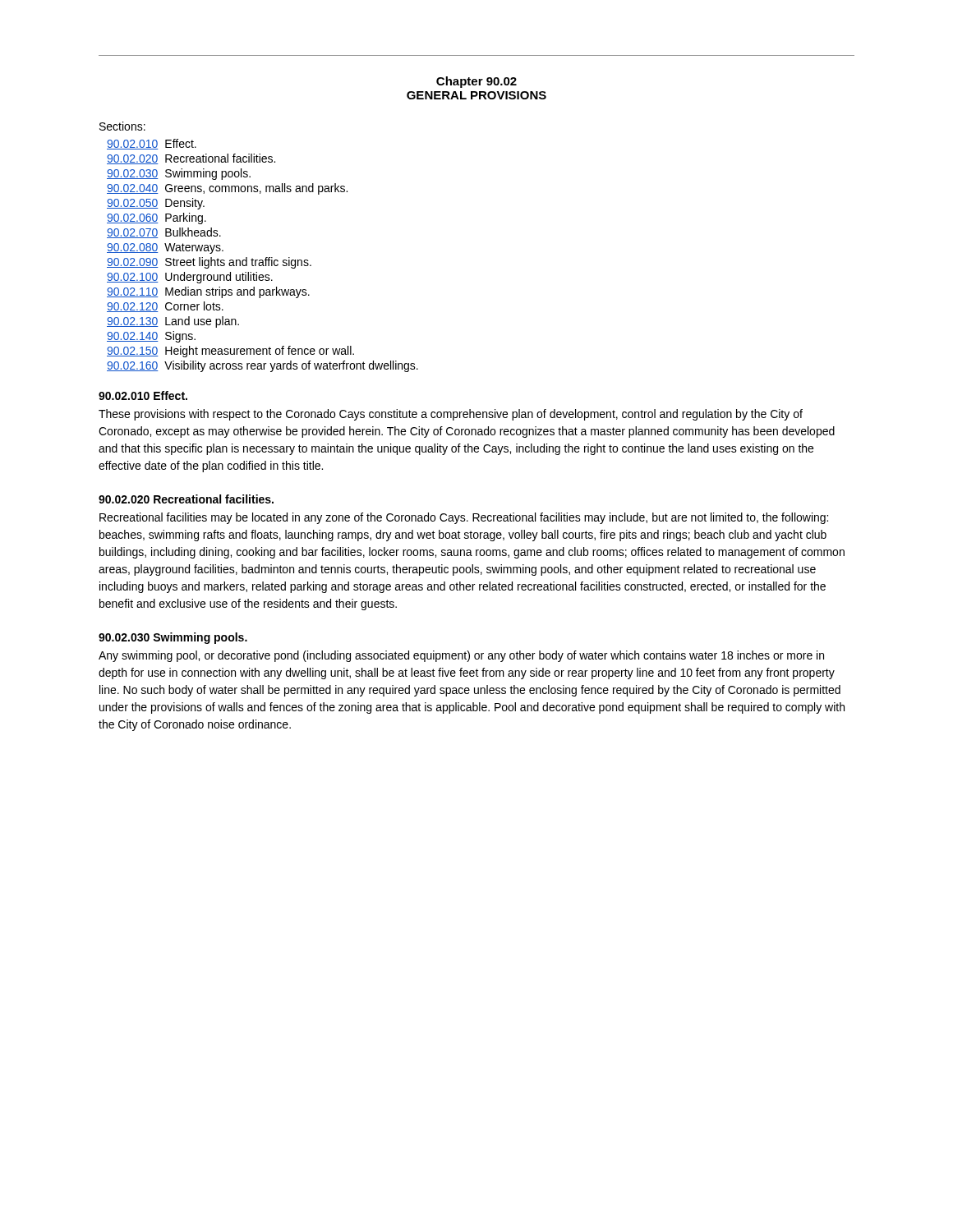Find the list item that says "90.02.040 Greens, commons, malls"
This screenshot has height=1232, width=953.
click(266, 188)
